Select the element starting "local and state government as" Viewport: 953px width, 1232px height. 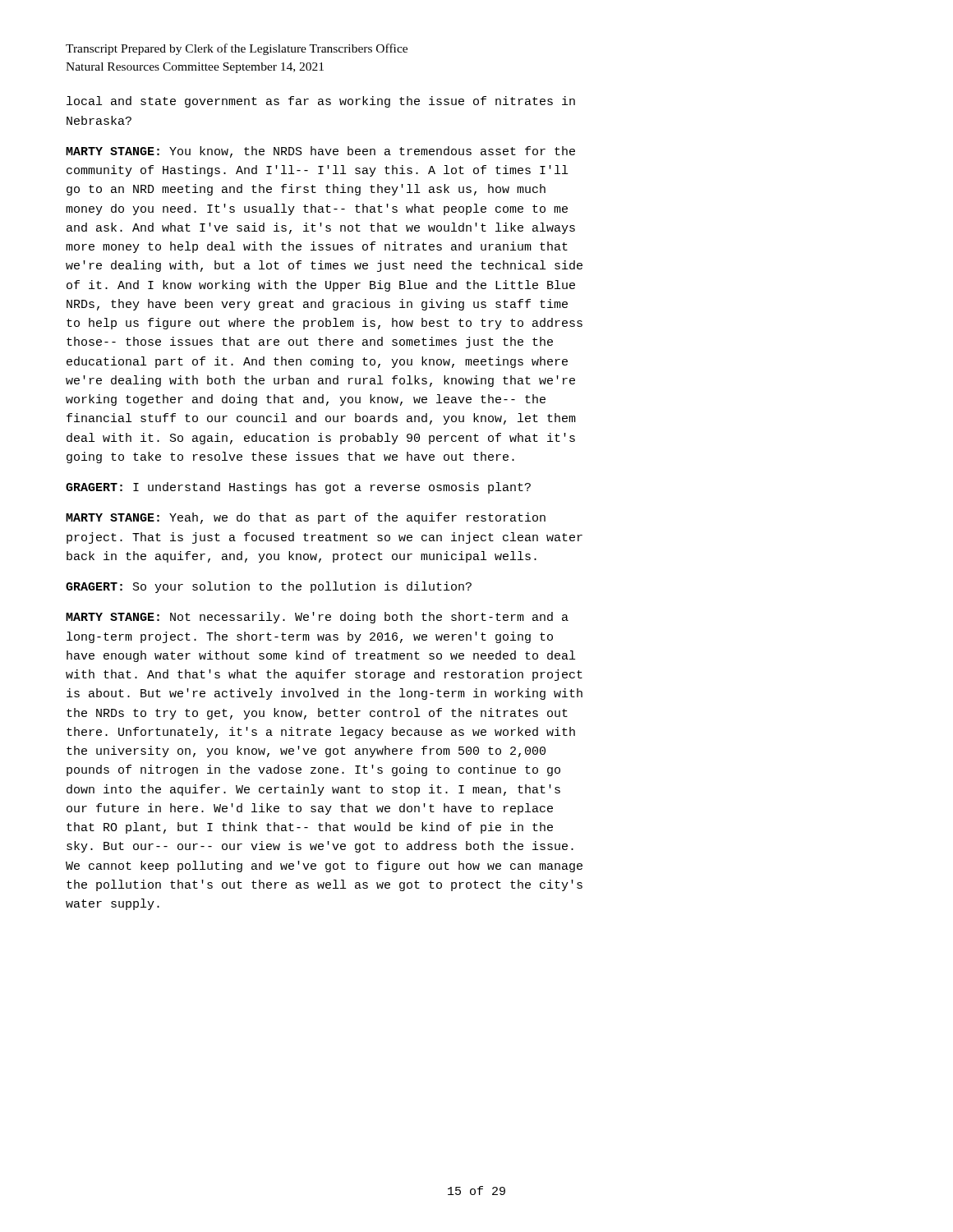(x=321, y=112)
